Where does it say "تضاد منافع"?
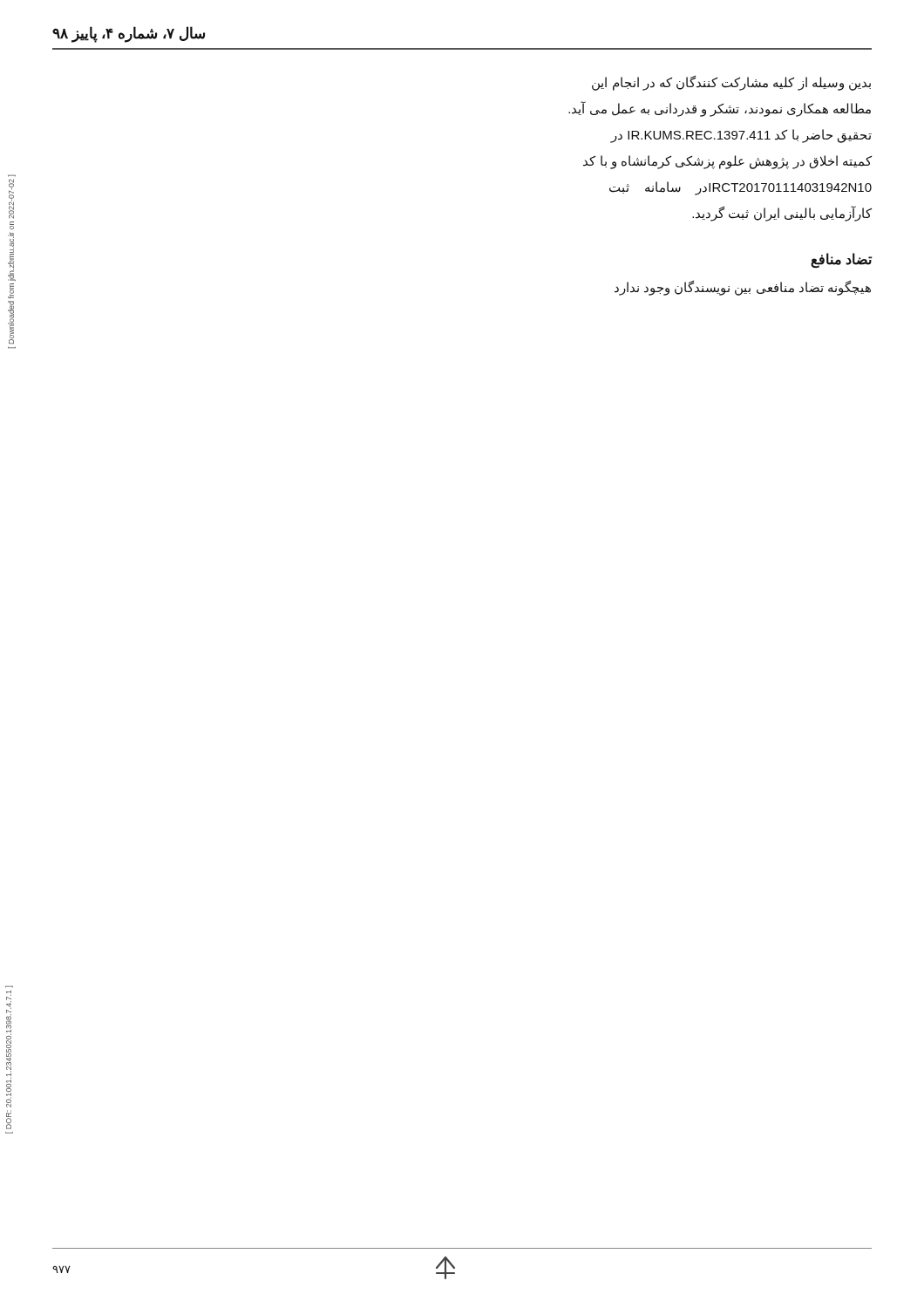Viewport: 924px width, 1308px height. tap(841, 259)
